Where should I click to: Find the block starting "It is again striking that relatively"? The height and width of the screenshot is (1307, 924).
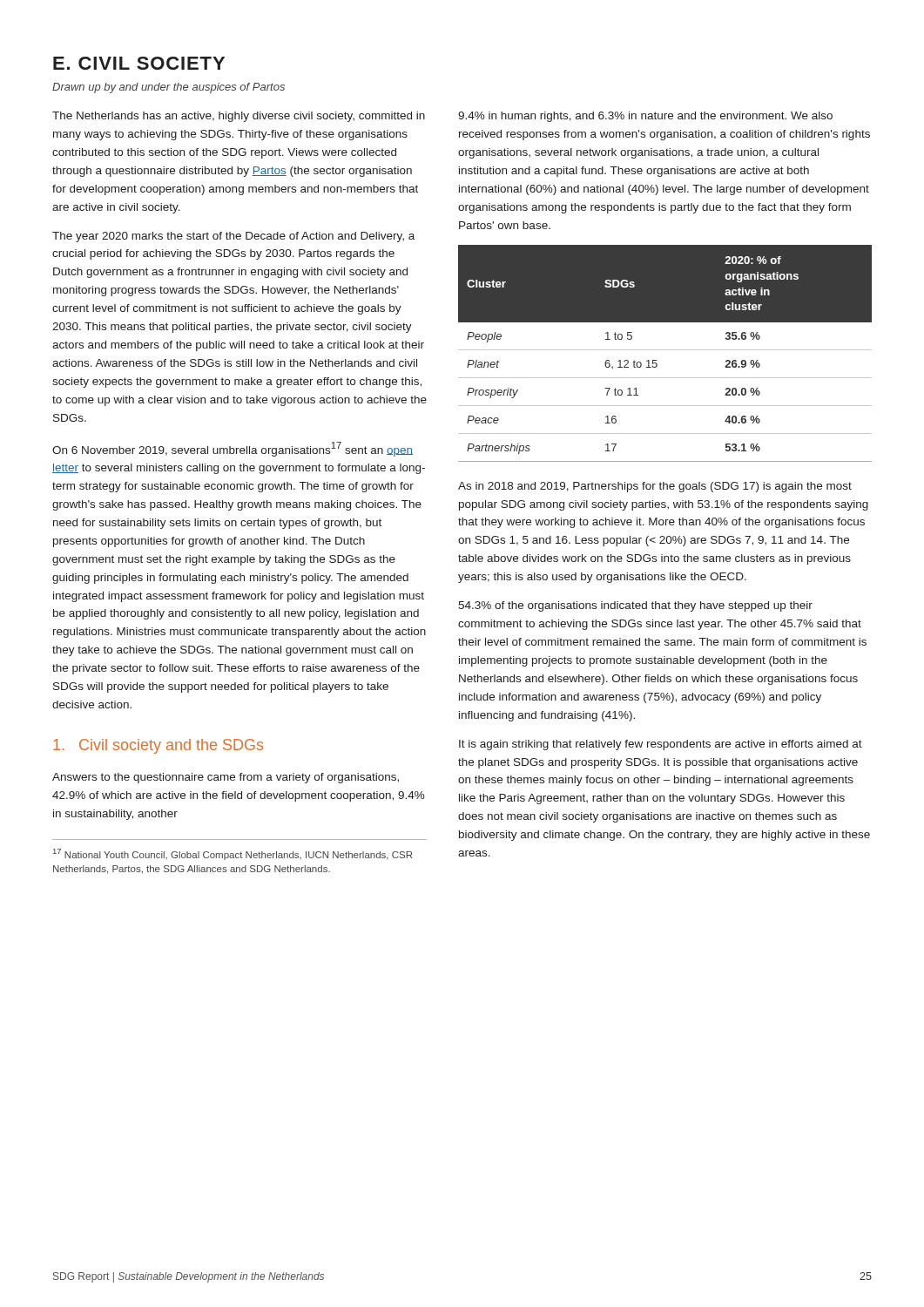point(665,799)
